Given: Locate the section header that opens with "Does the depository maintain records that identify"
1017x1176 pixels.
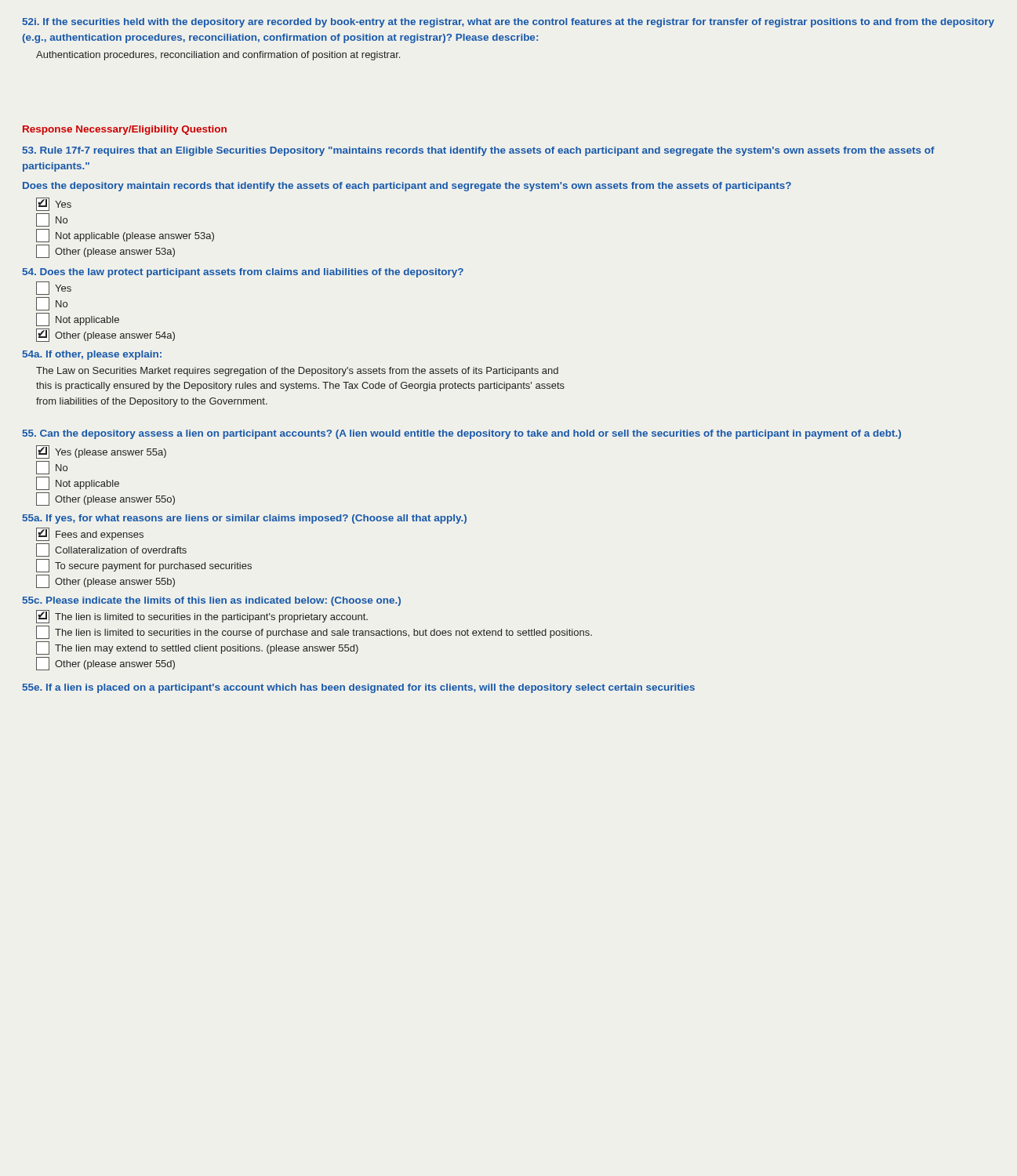Looking at the screenshot, I should click(x=407, y=186).
